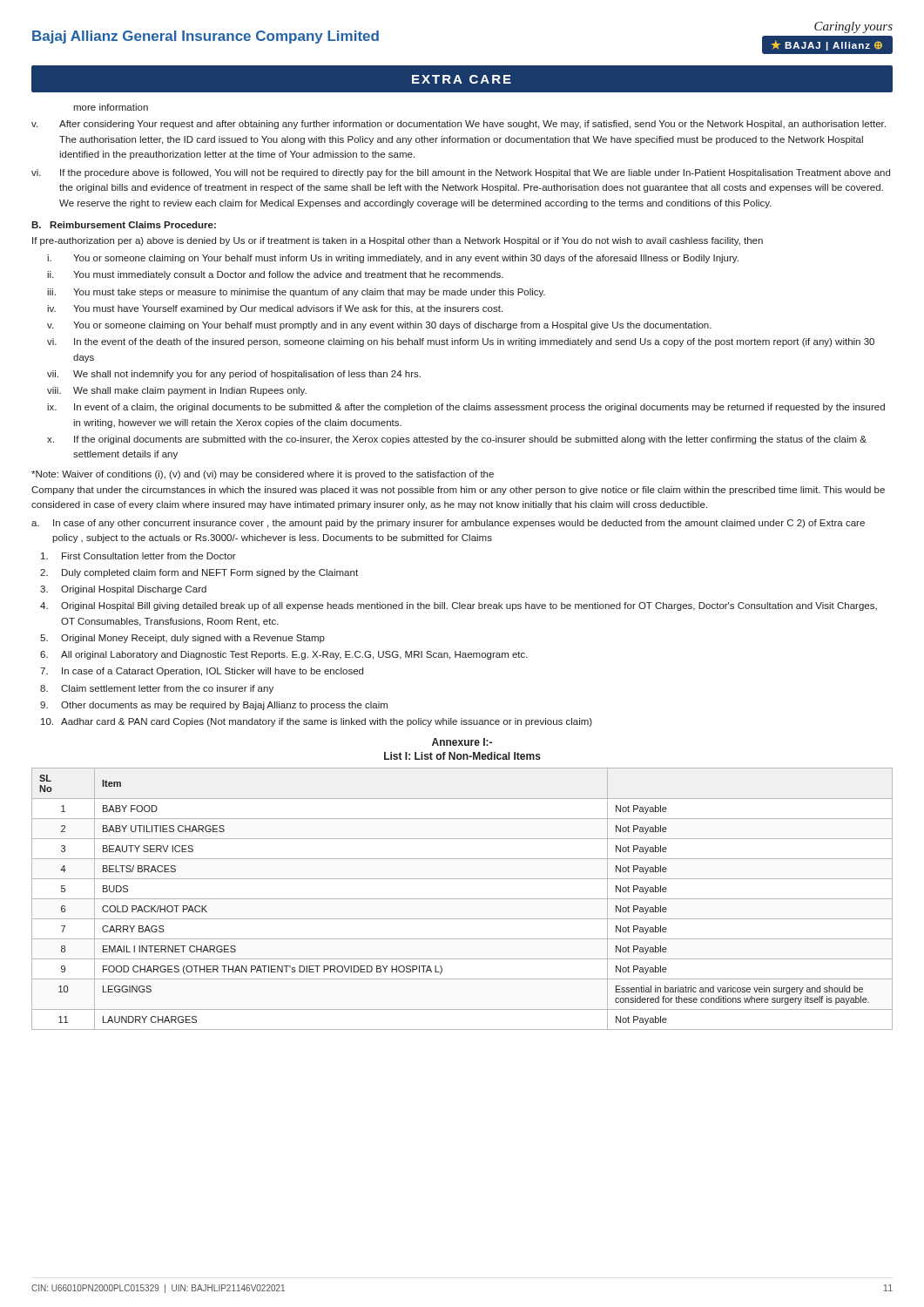Locate the list item containing "First Consultation letter from"

[x=138, y=556]
